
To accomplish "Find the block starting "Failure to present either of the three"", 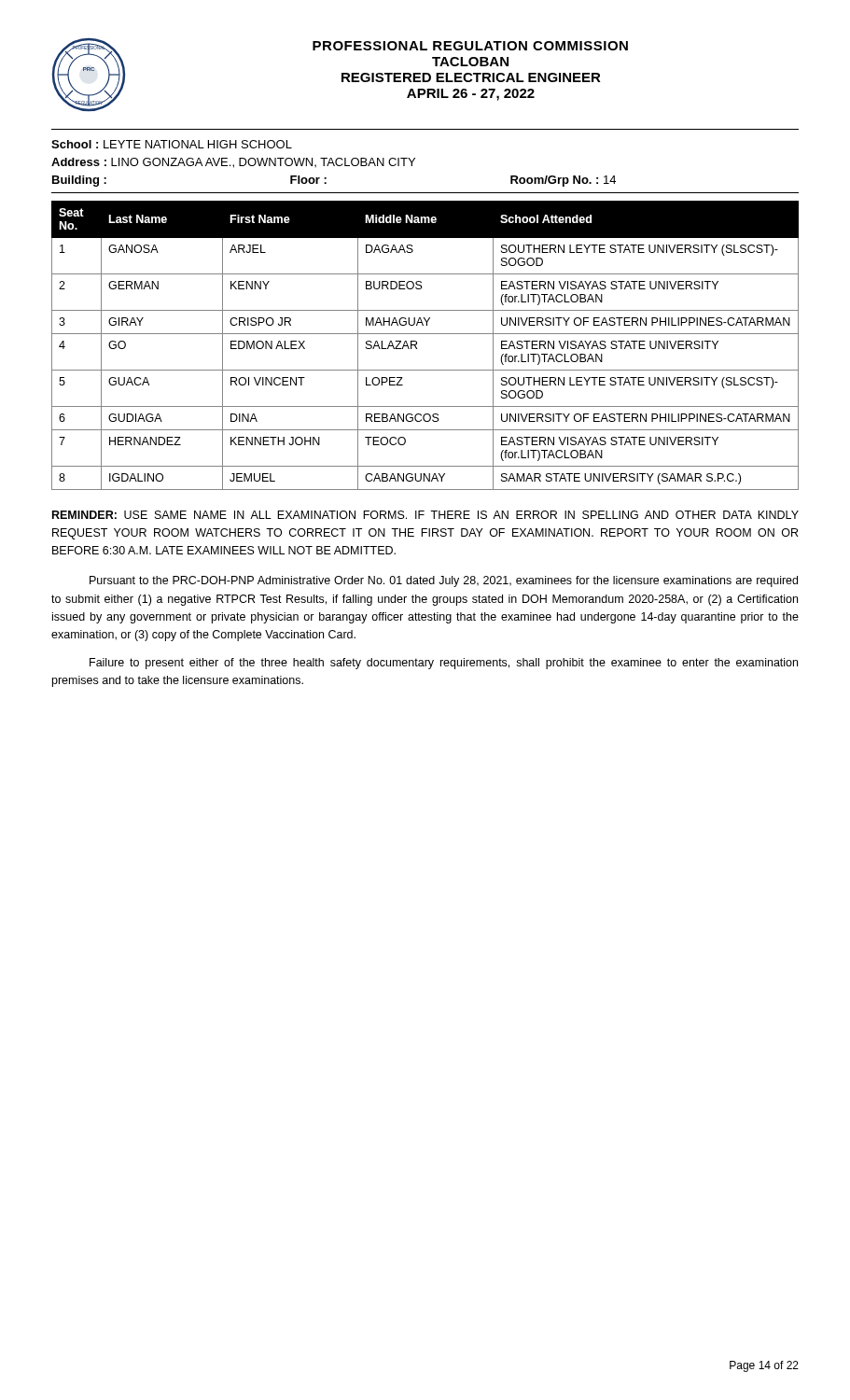I will point(425,672).
